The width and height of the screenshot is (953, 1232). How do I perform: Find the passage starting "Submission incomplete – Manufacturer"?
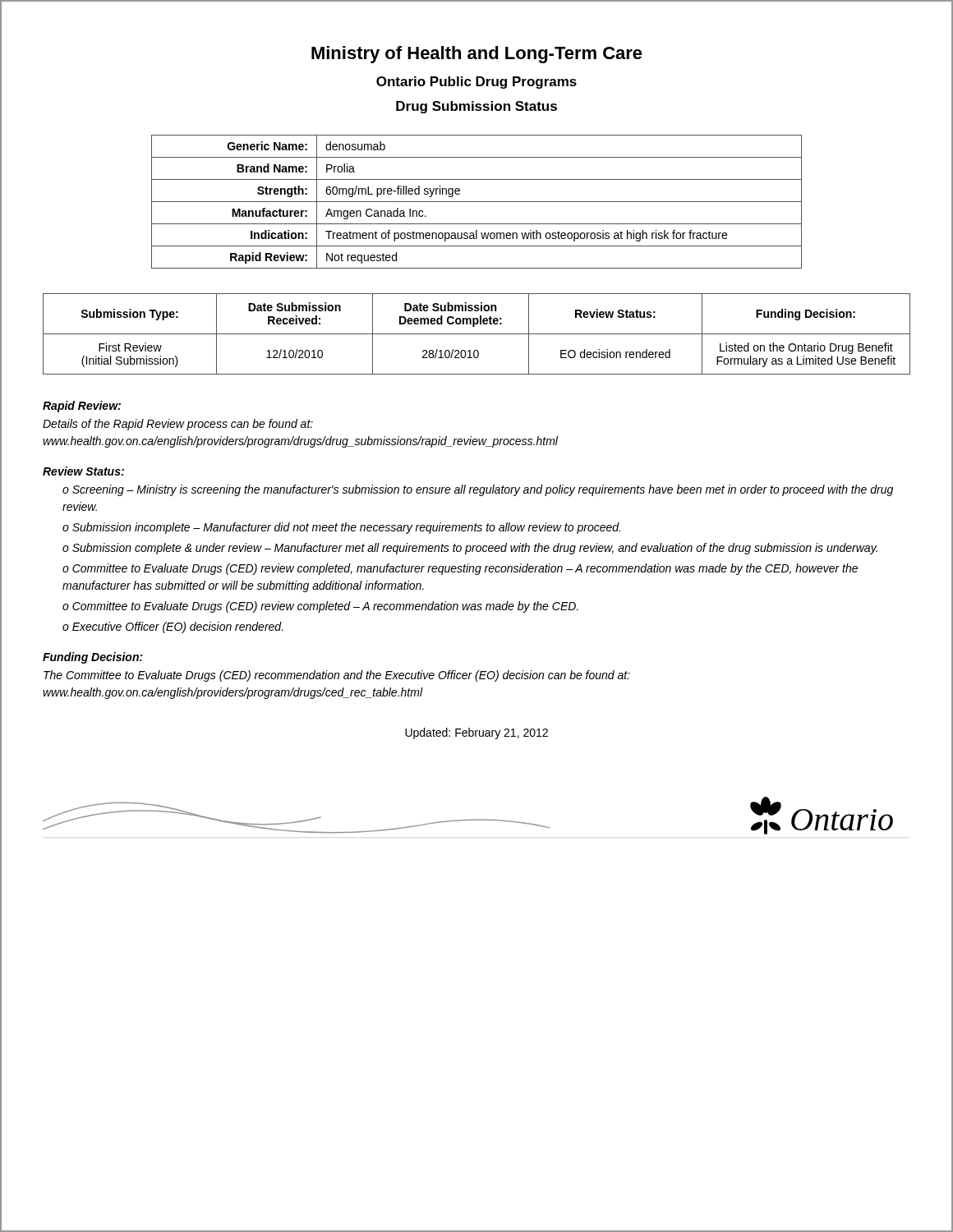[x=347, y=527]
